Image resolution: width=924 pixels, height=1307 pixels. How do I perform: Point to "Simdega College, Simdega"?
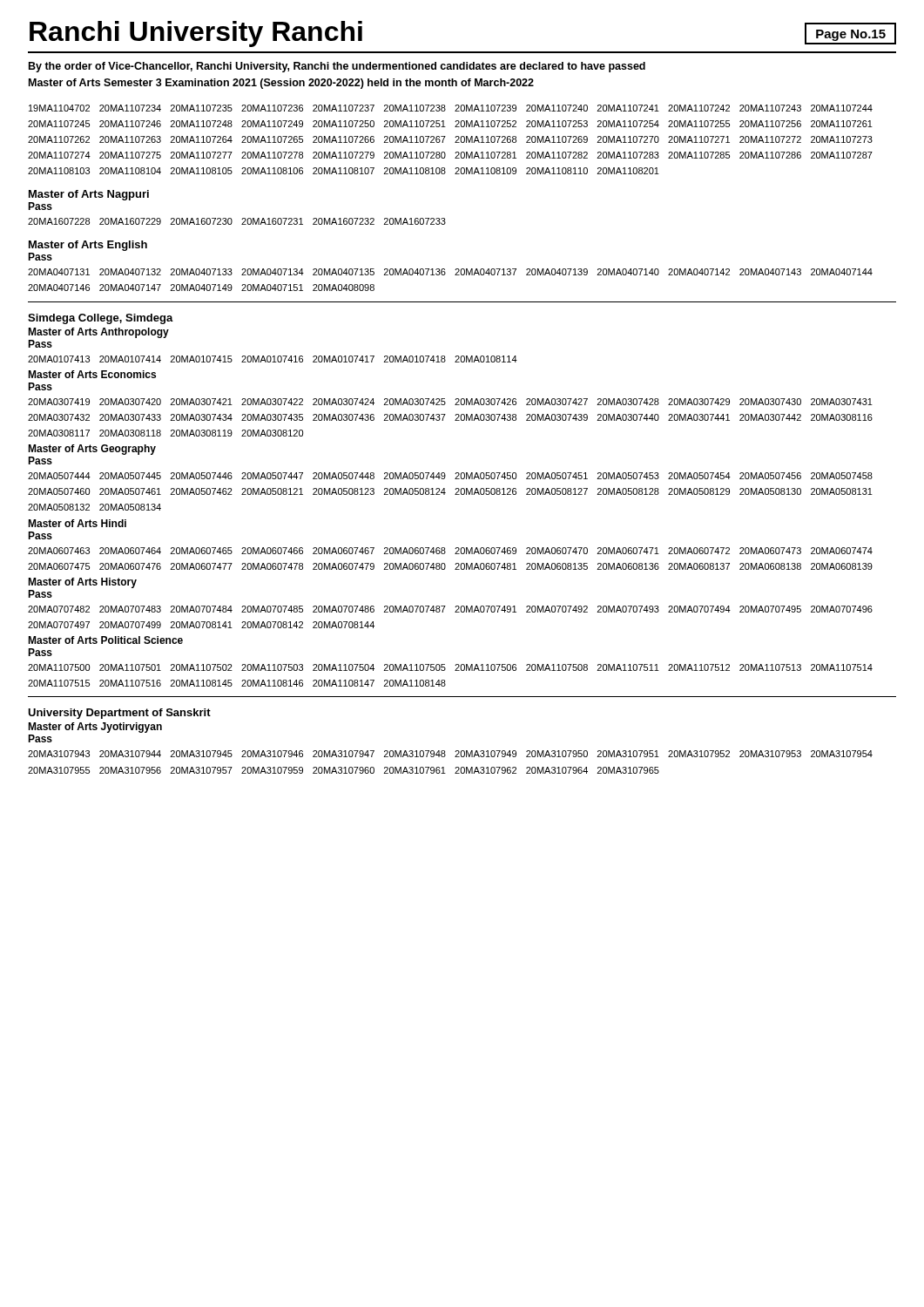point(100,317)
